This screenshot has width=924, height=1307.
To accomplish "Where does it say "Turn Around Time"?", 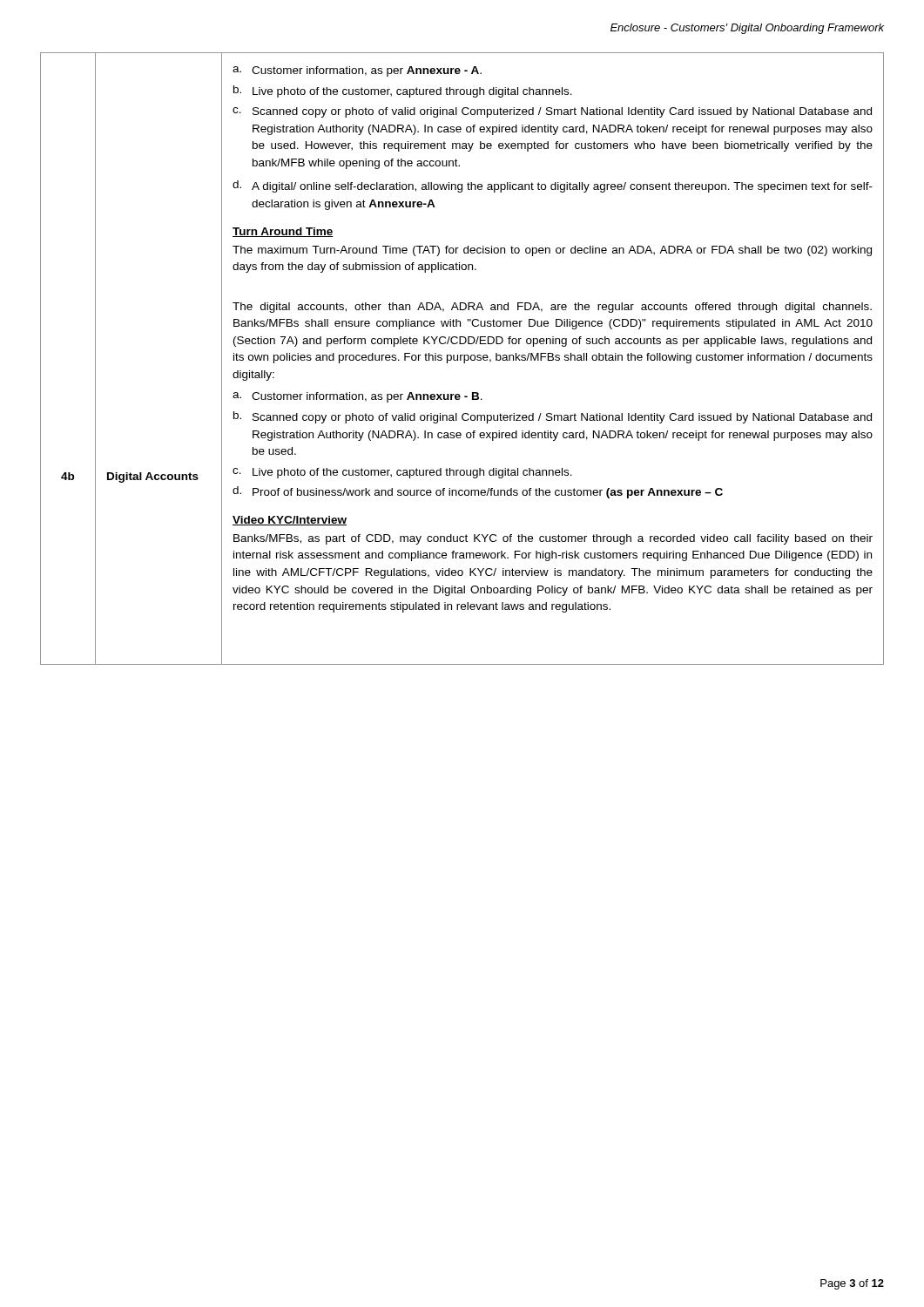I will [x=283, y=231].
